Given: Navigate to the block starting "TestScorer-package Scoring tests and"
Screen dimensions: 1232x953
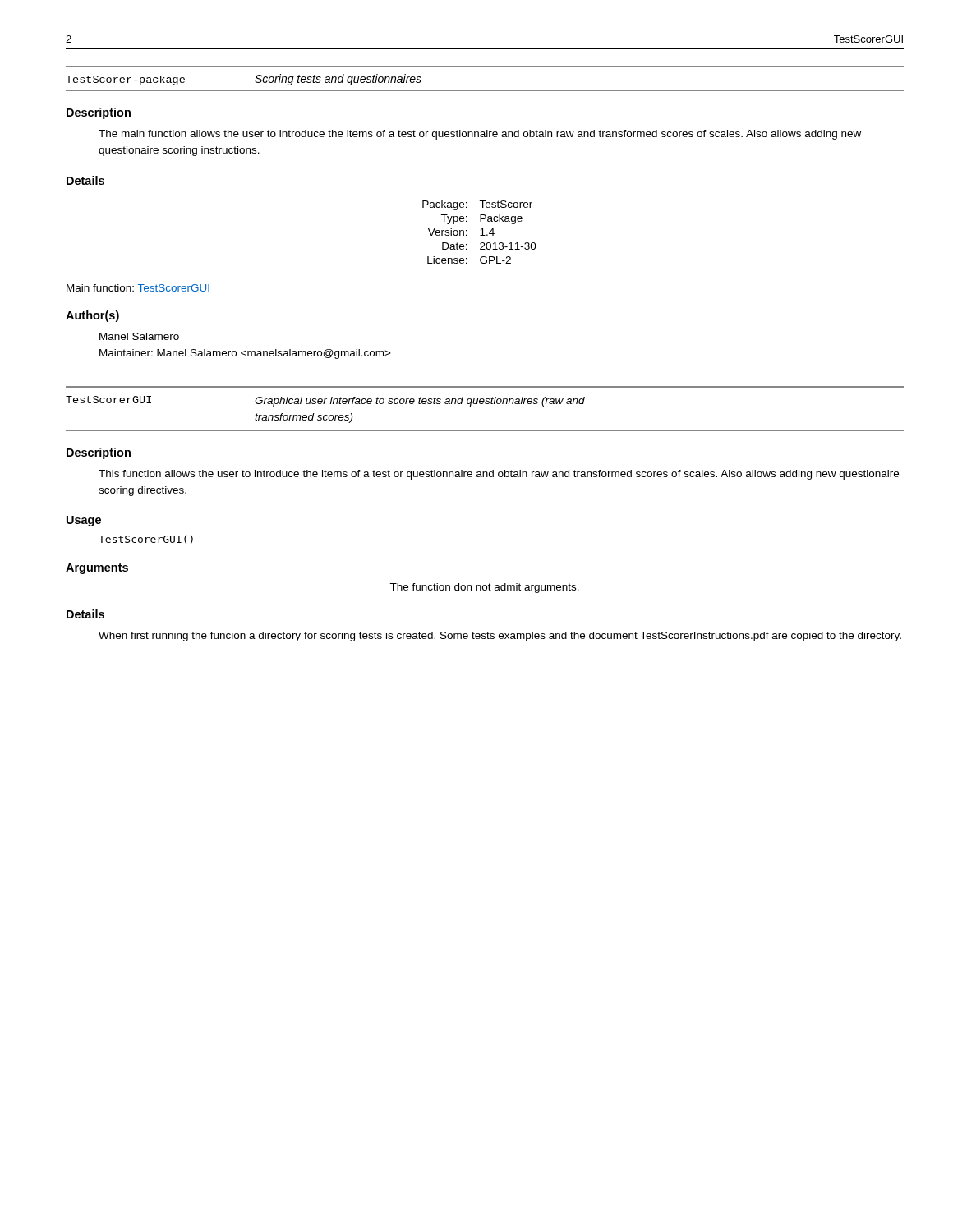Looking at the screenshot, I should click(x=244, y=79).
